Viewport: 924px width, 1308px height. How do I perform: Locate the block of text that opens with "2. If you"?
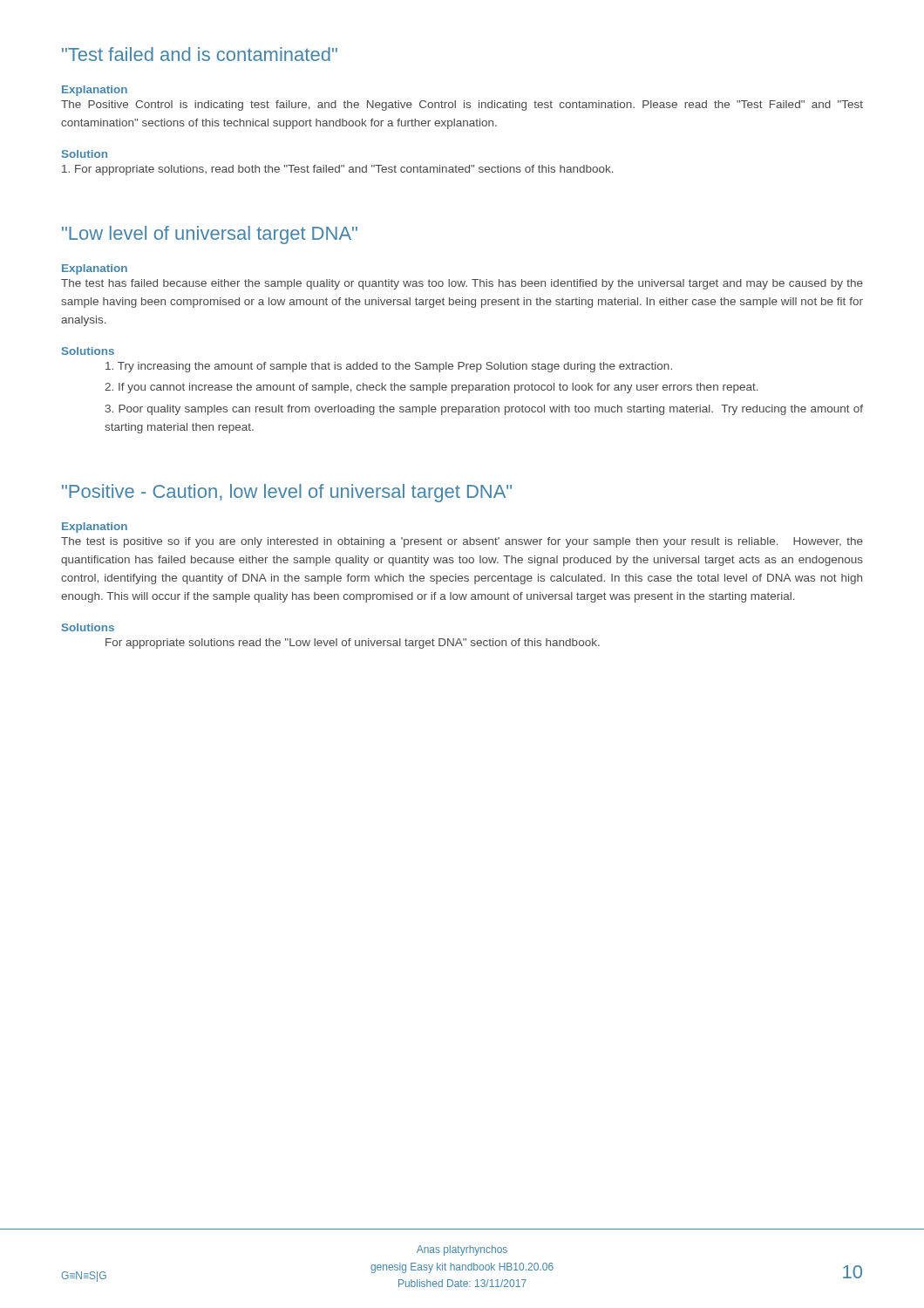[x=432, y=387]
